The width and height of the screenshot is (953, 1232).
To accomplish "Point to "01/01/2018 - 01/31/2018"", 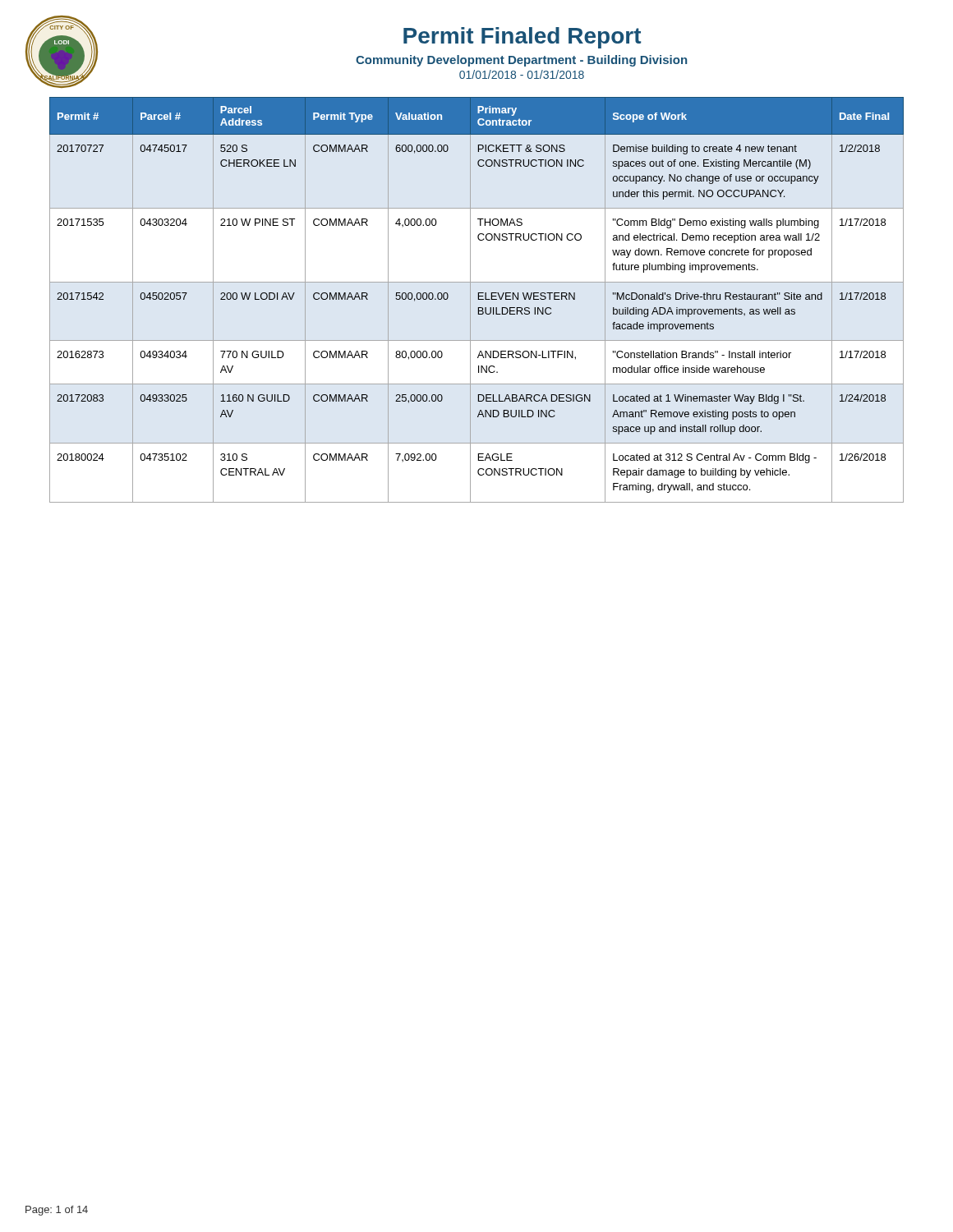I will [x=522, y=74].
